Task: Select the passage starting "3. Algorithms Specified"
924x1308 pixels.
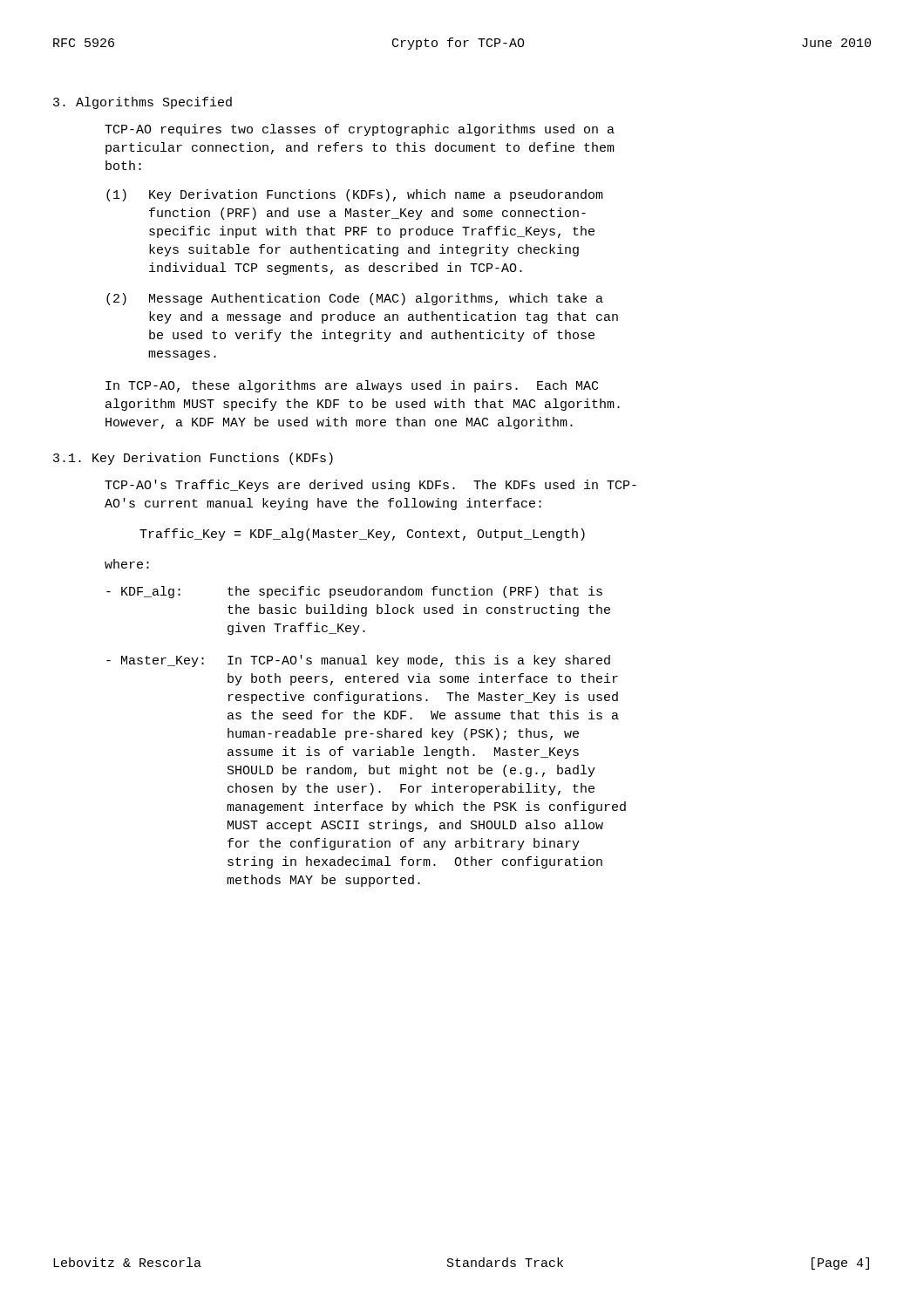Action: [x=143, y=103]
